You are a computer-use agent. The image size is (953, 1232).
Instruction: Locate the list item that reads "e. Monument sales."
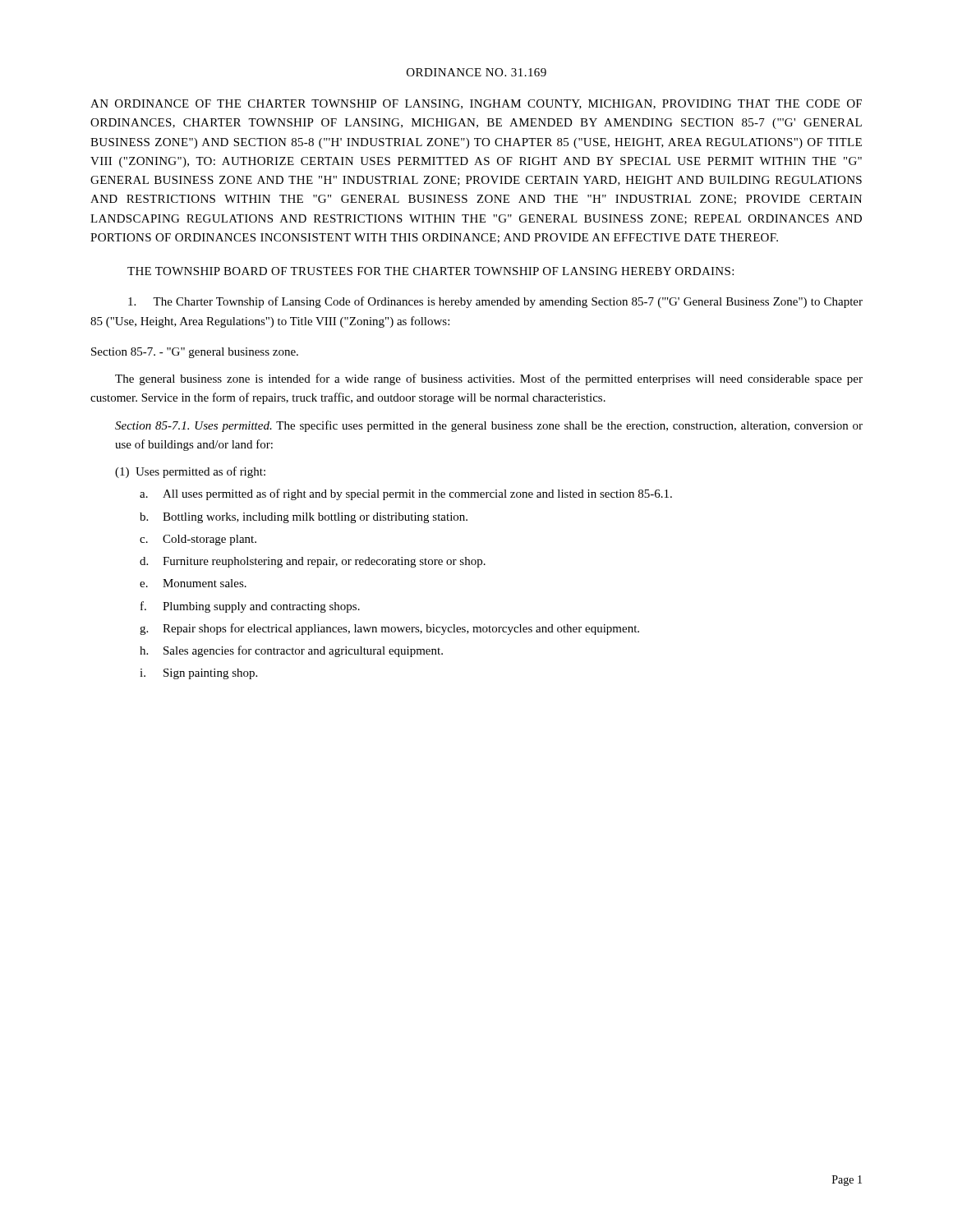pos(193,583)
